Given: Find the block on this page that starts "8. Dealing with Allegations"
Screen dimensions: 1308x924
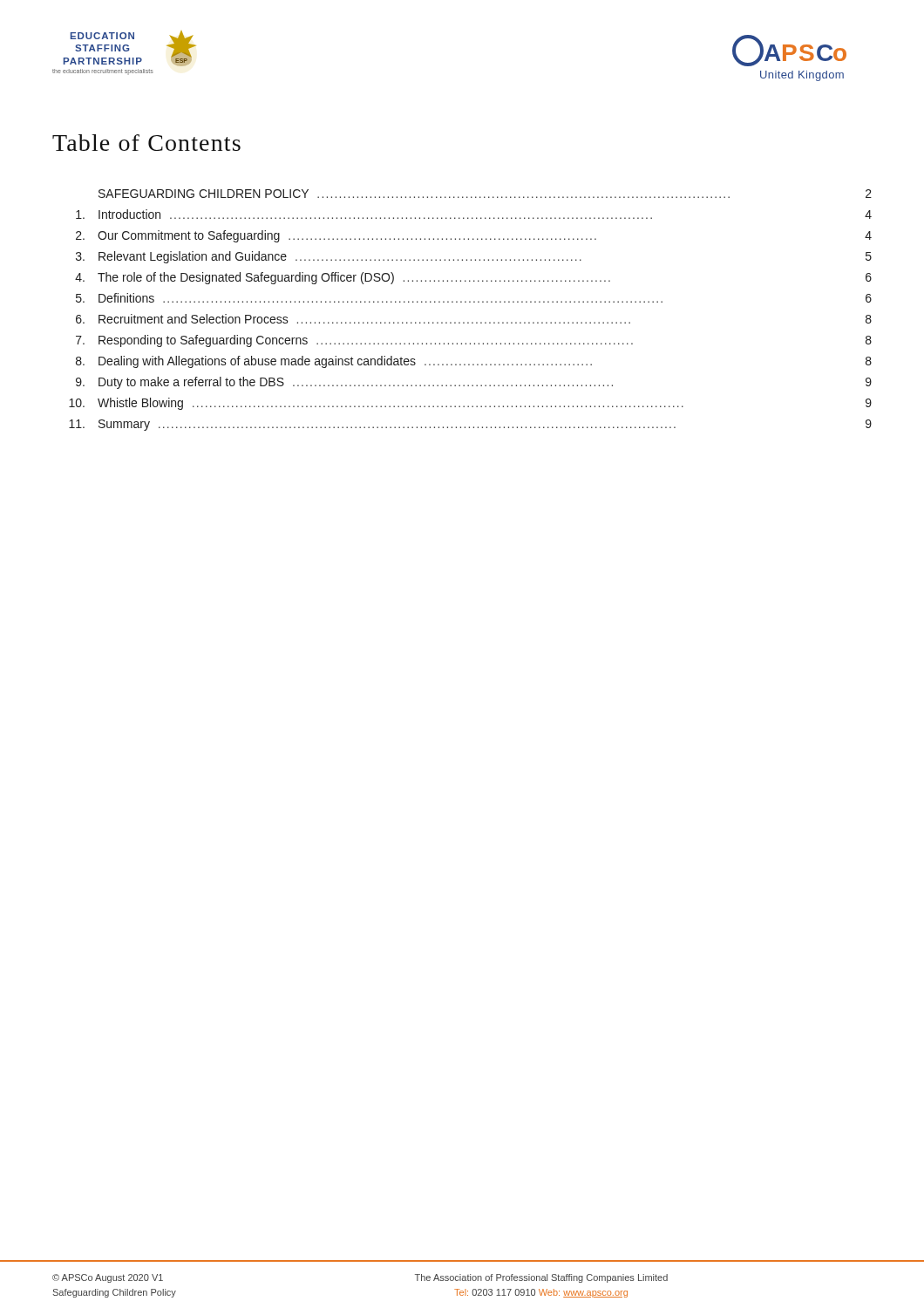Looking at the screenshot, I should [x=462, y=361].
